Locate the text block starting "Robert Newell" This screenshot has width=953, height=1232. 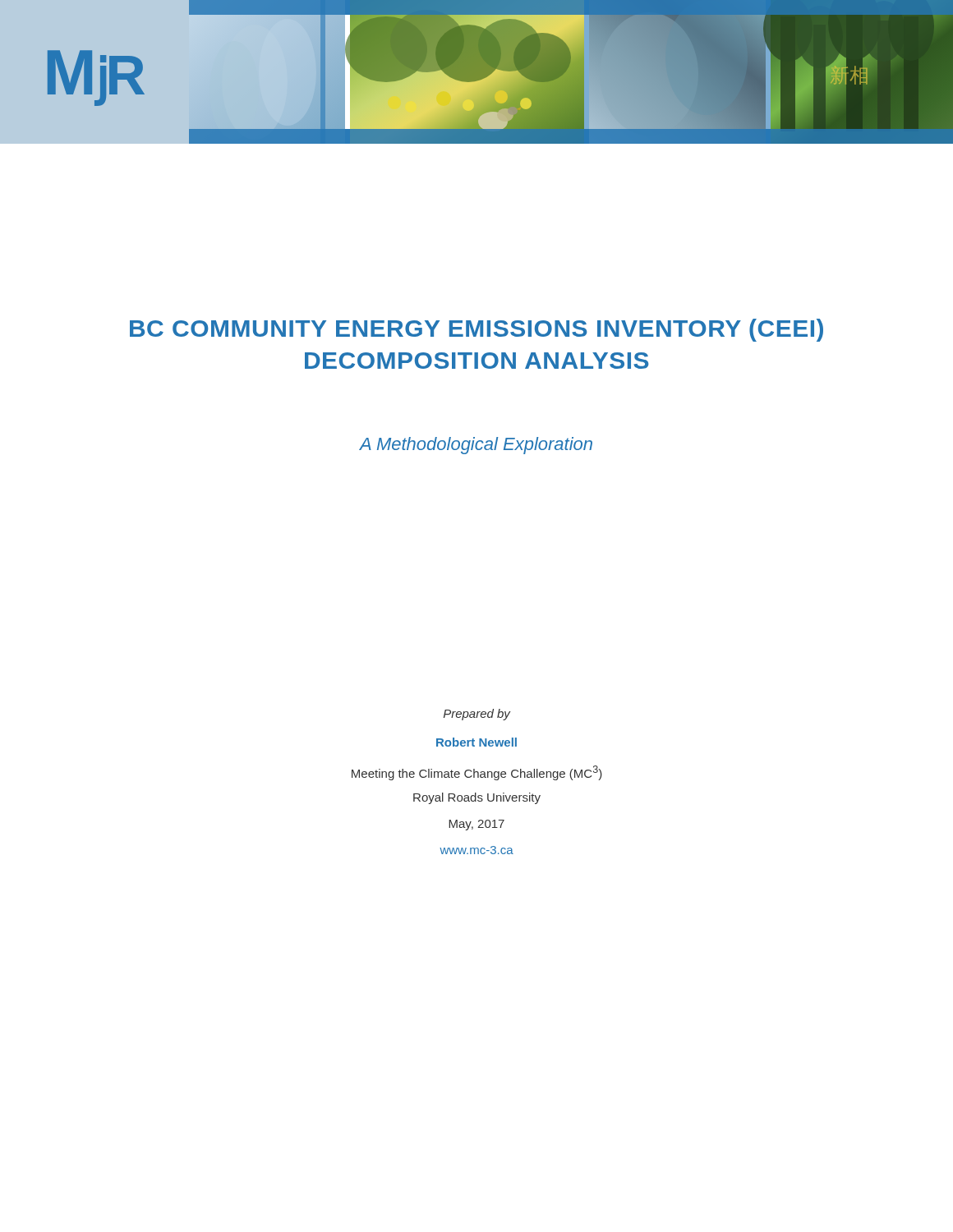pyautogui.click(x=476, y=742)
